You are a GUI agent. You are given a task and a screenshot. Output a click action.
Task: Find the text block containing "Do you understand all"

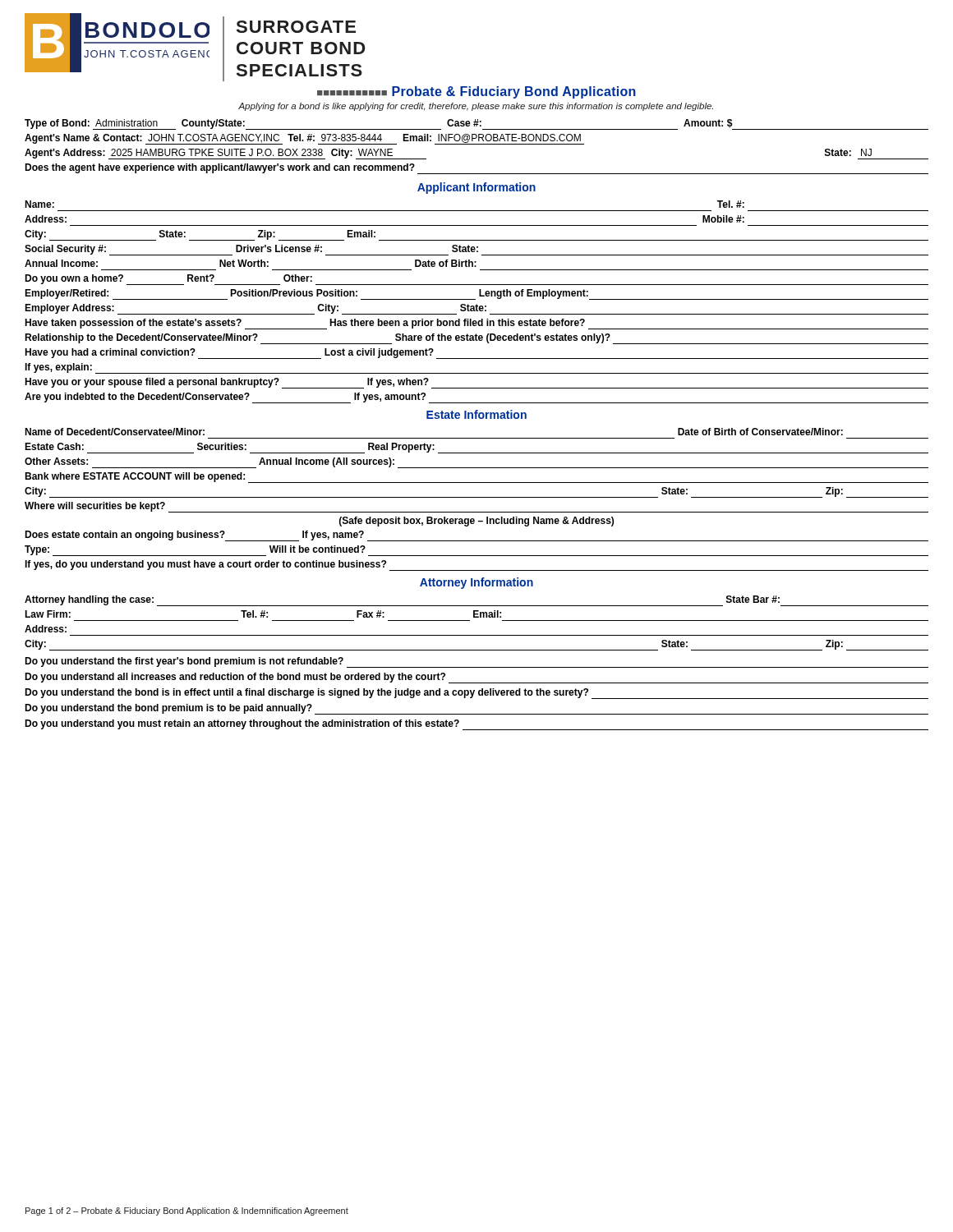476,677
